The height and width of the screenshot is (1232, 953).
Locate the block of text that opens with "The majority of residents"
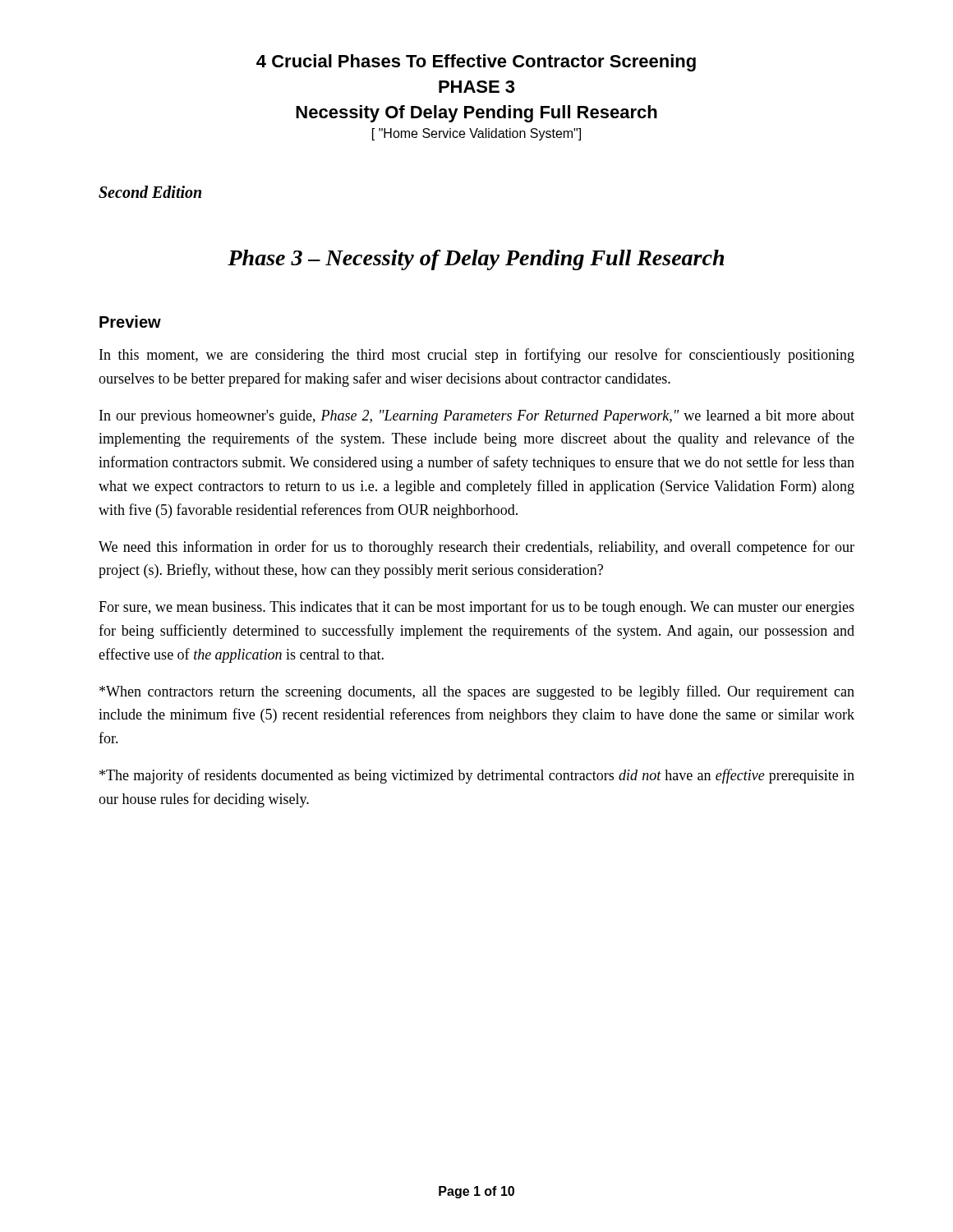pos(476,787)
